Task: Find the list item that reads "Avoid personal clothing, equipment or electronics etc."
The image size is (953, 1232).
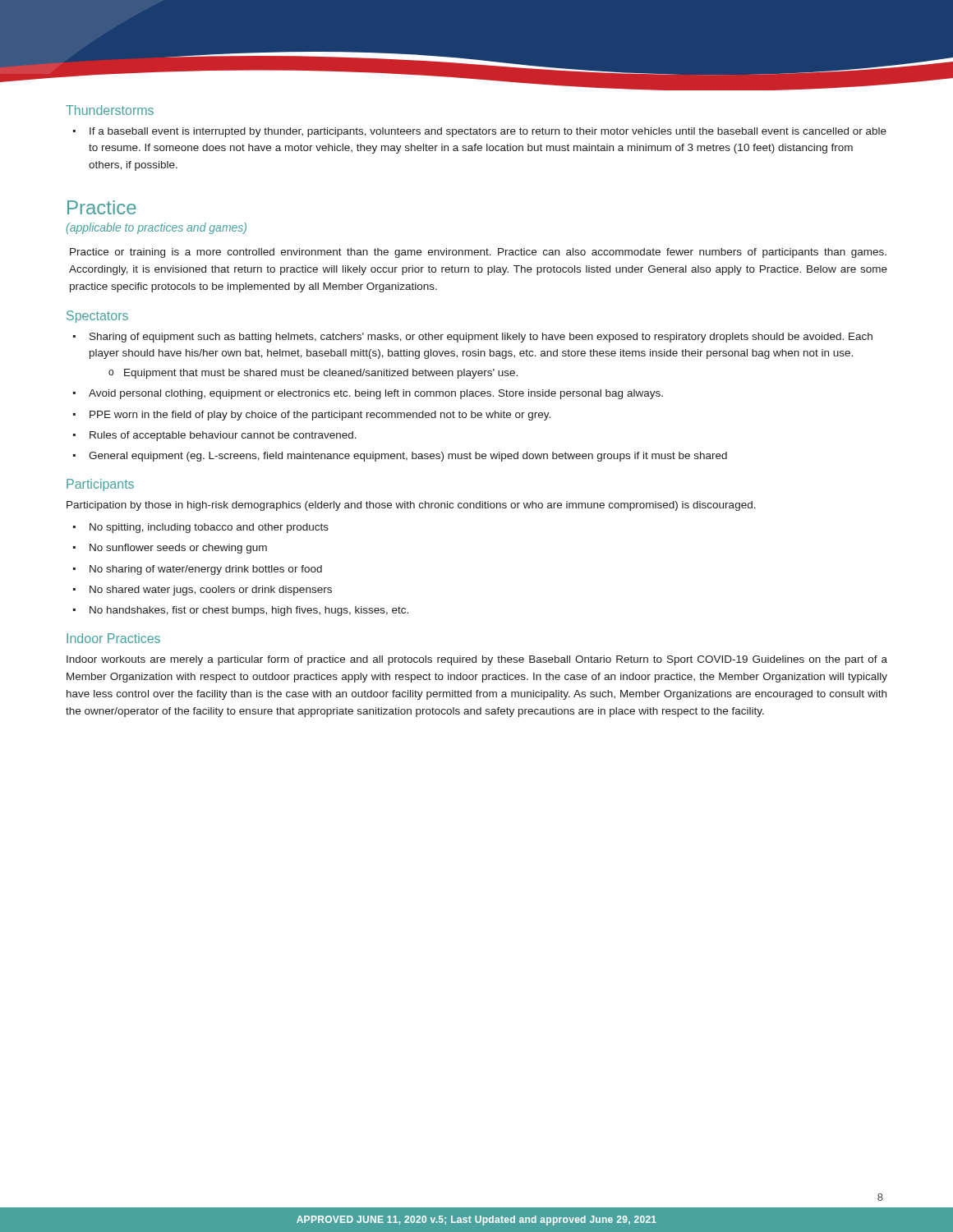Action: pyautogui.click(x=376, y=393)
